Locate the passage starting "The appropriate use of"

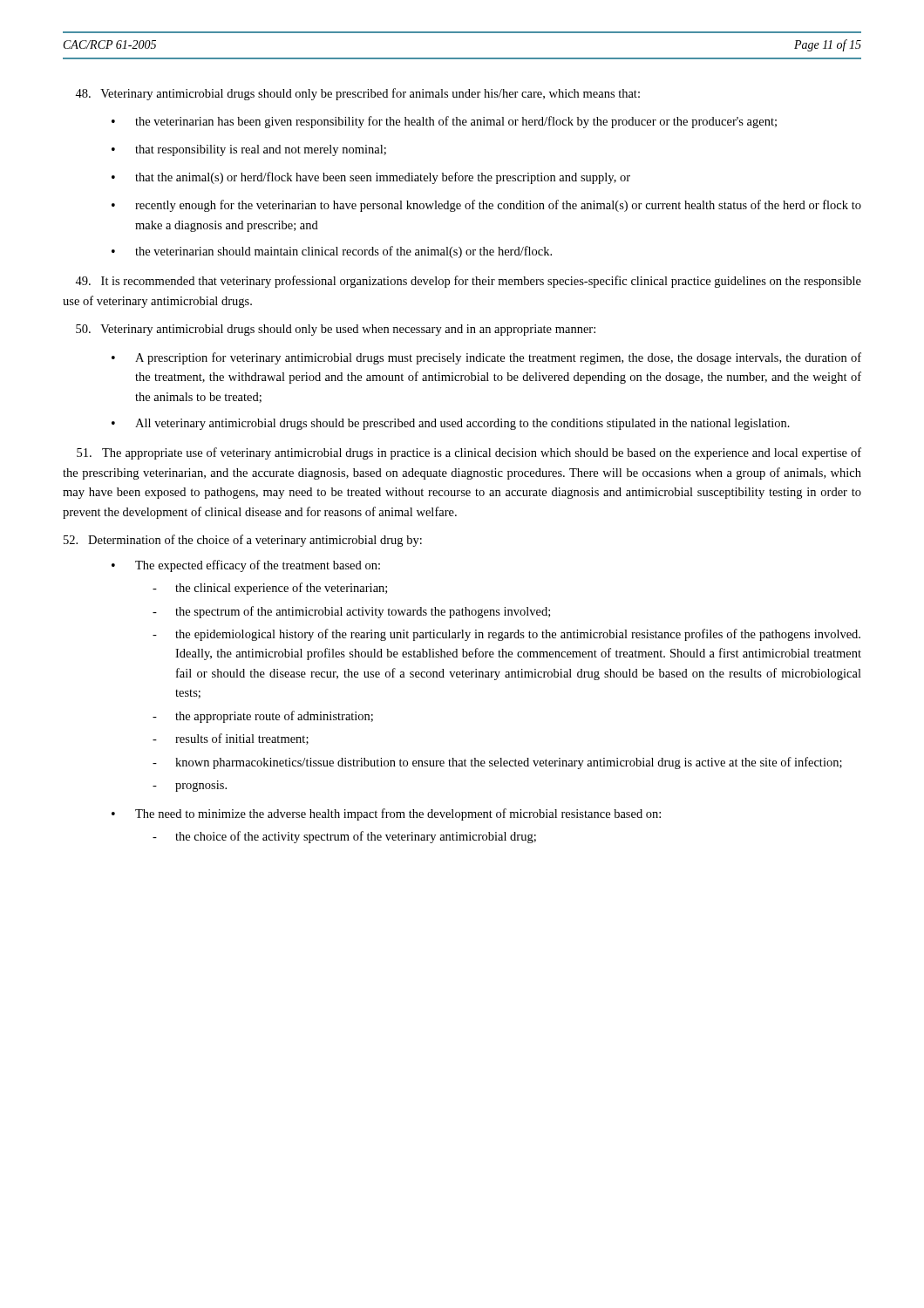(462, 482)
